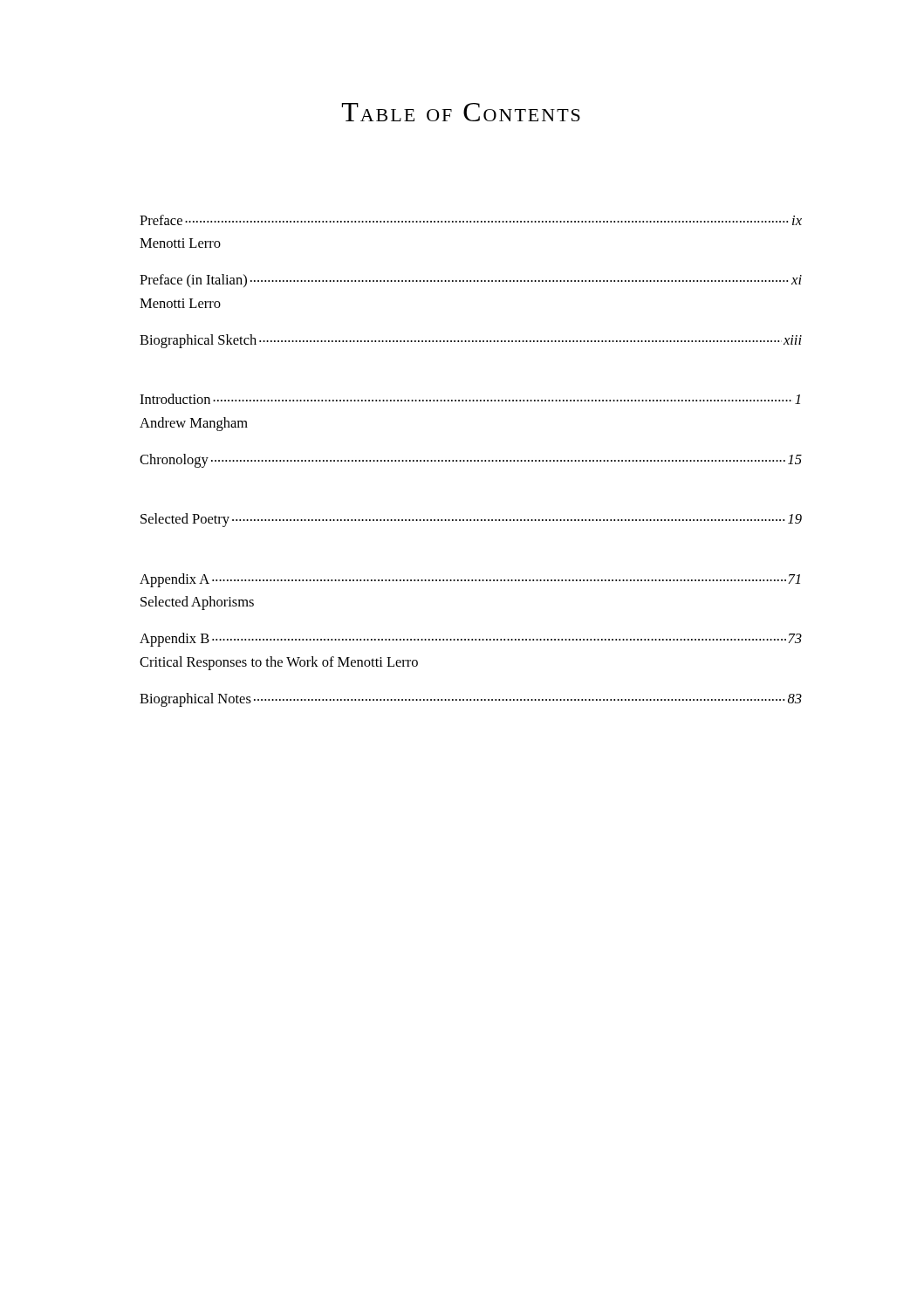Point to "Chronology 15"
The image size is (924, 1309).
point(471,471)
